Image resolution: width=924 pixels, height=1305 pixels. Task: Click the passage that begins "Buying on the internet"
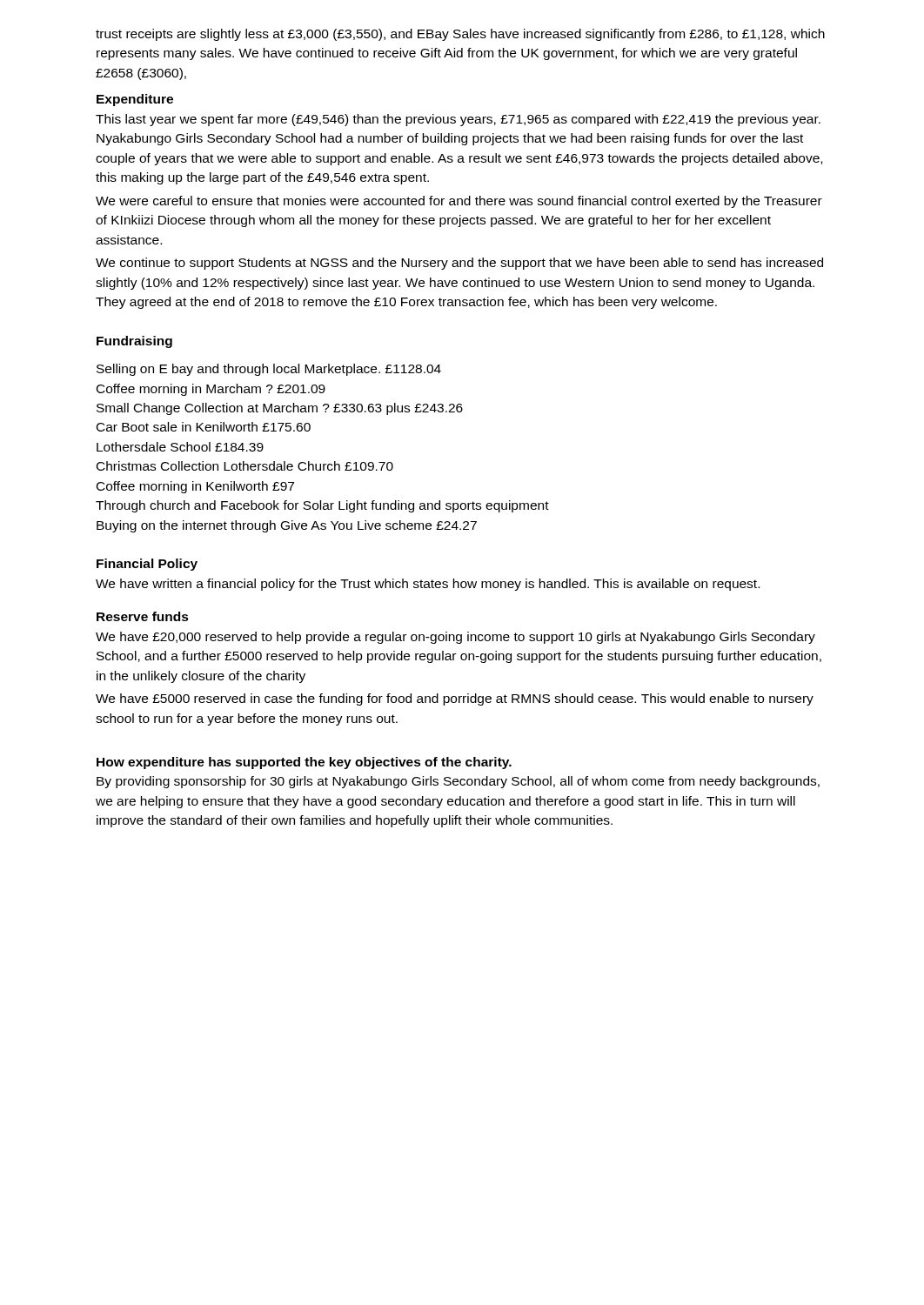pos(287,525)
